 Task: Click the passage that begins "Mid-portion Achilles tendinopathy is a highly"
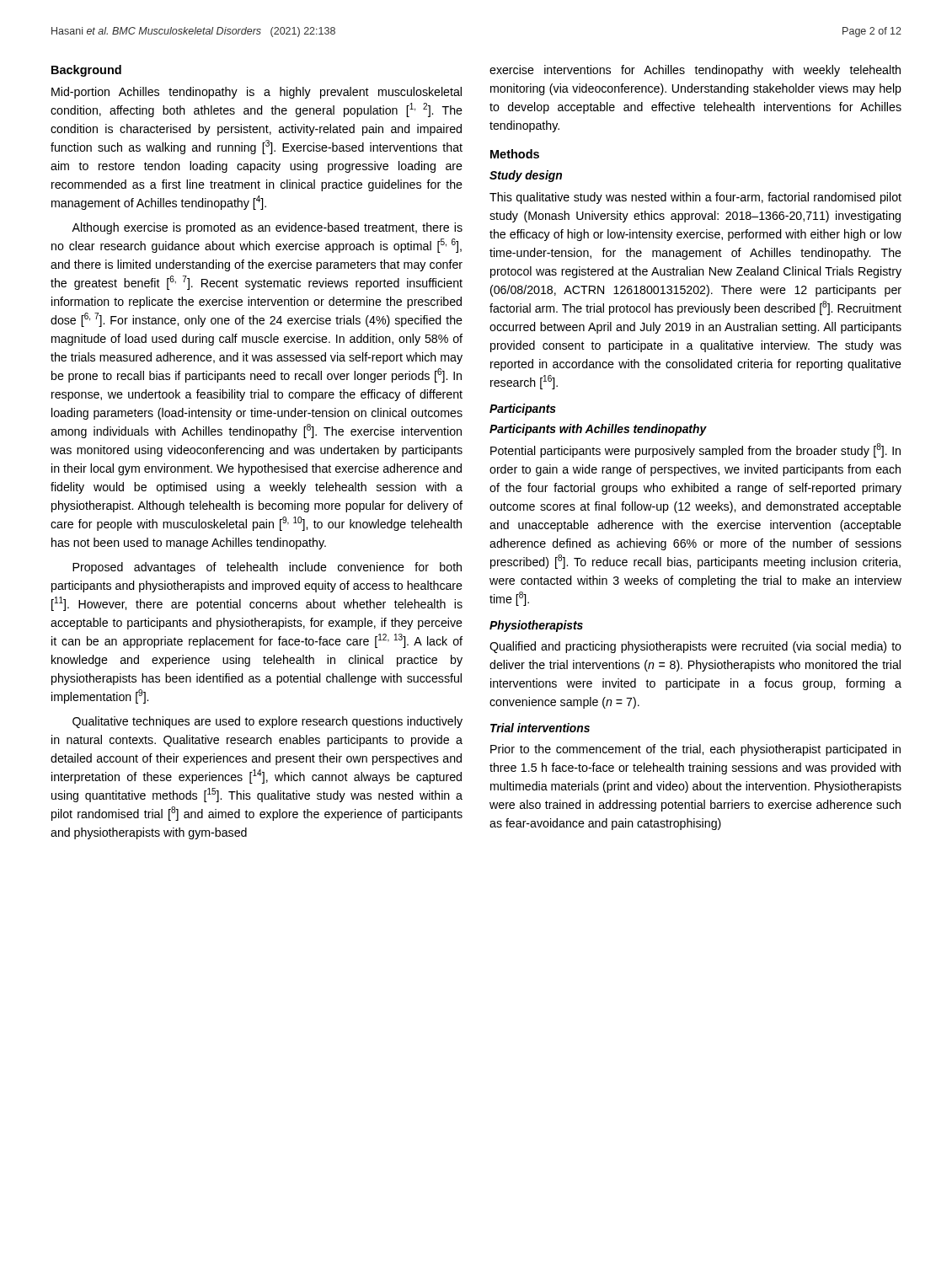click(x=257, y=463)
